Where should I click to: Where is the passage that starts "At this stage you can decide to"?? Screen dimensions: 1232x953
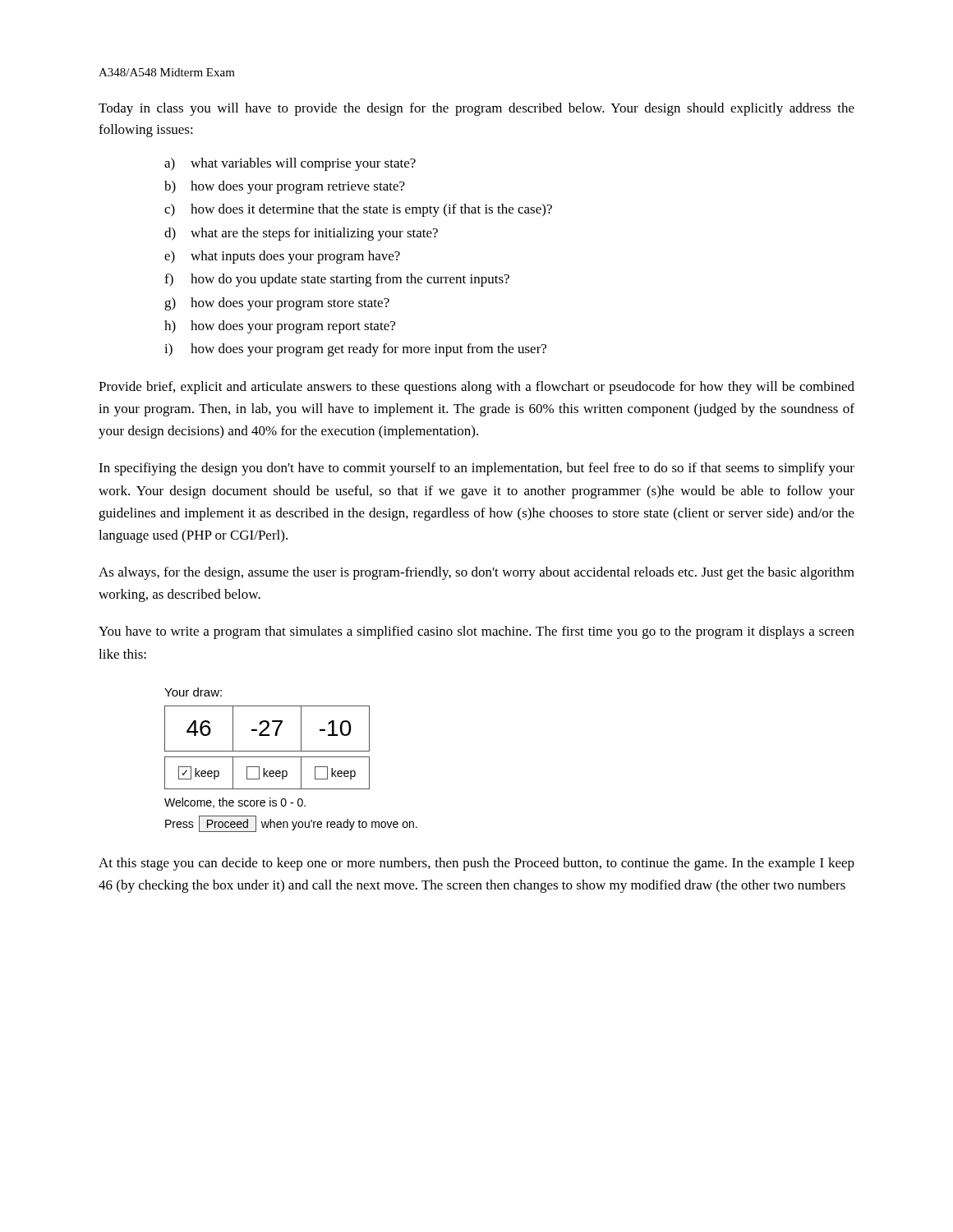pyautogui.click(x=476, y=874)
